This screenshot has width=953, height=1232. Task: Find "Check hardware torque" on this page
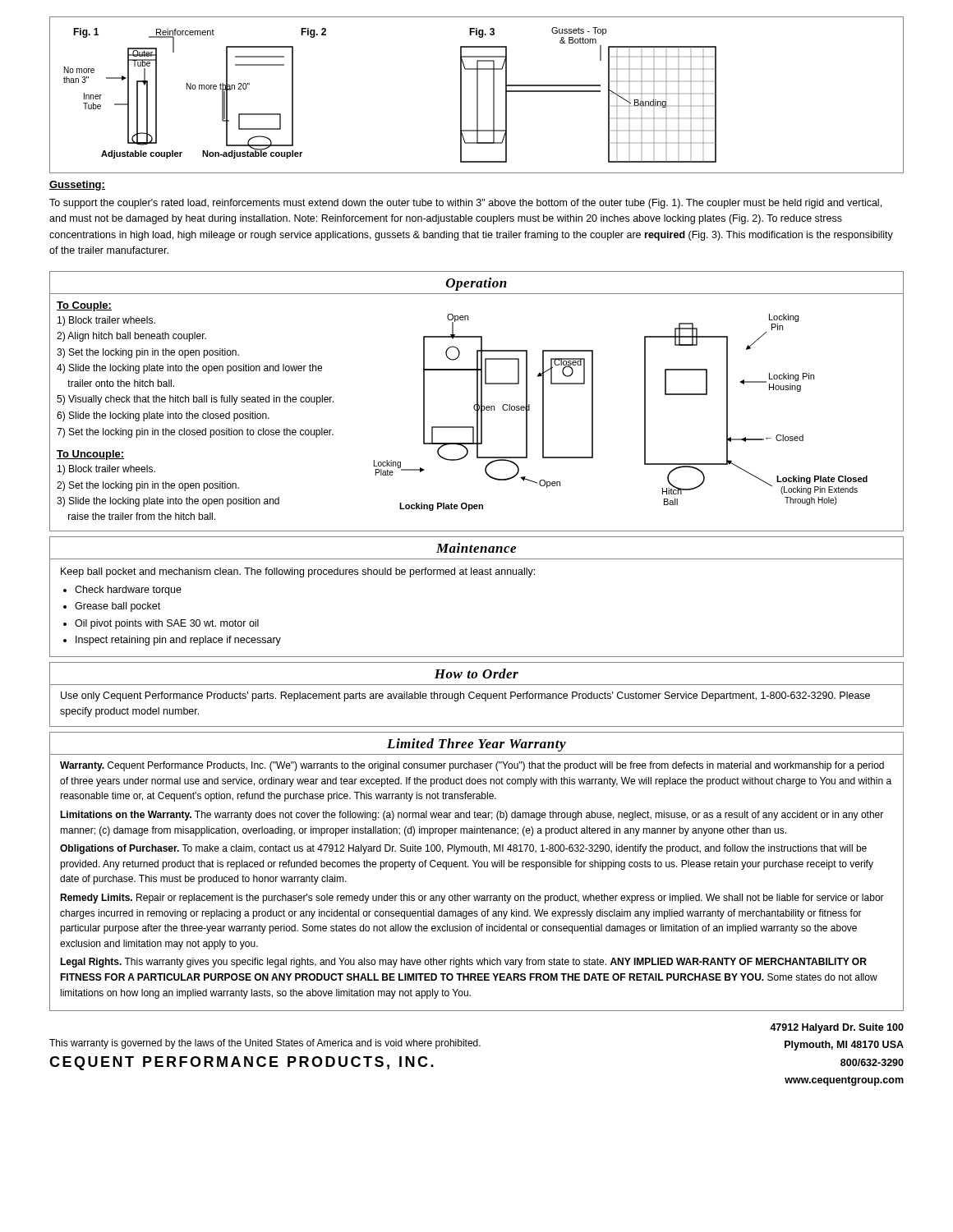[128, 590]
